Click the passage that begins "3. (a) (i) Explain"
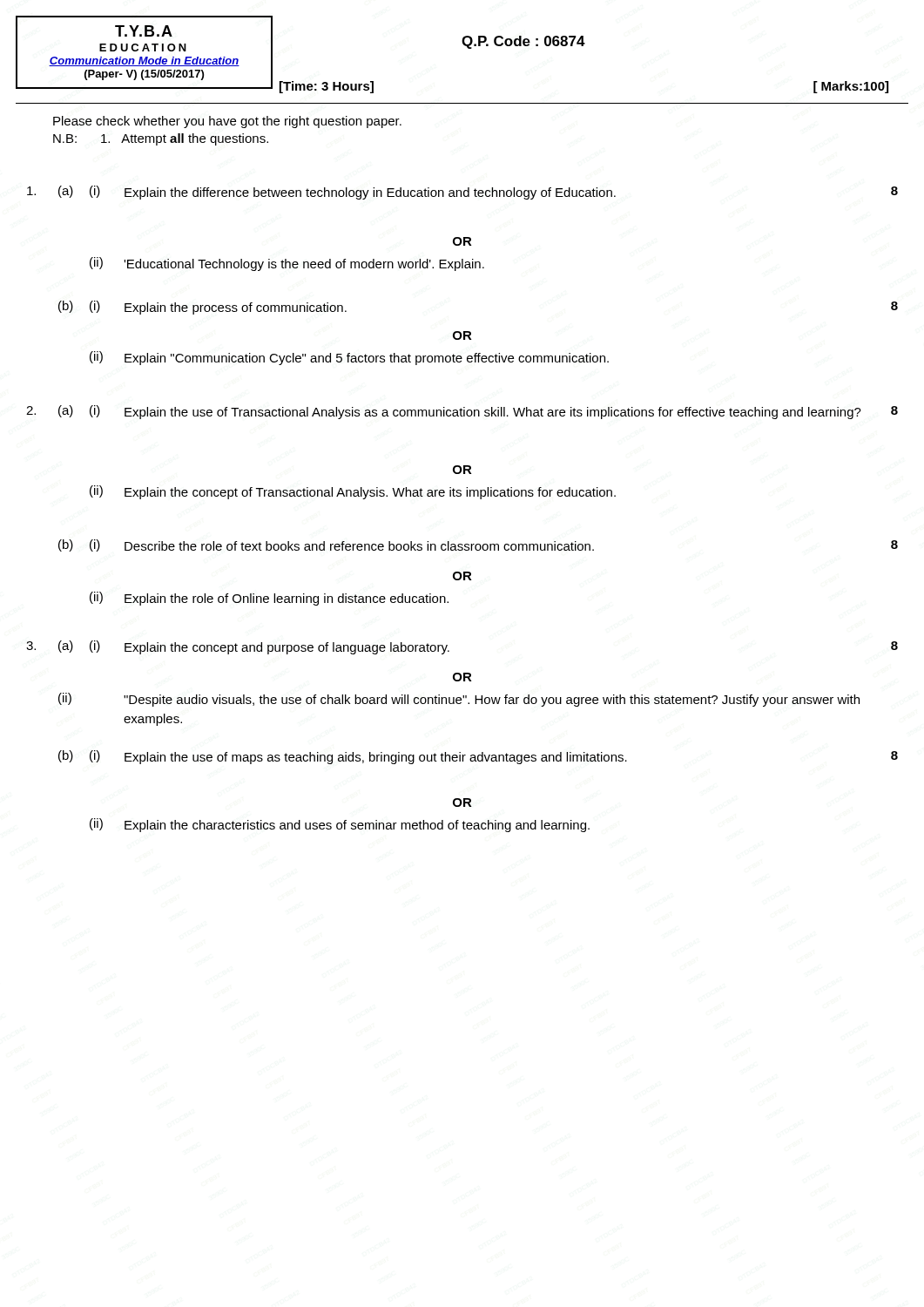Image resolution: width=924 pixels, height=1307 pixels. coord(67,648)
